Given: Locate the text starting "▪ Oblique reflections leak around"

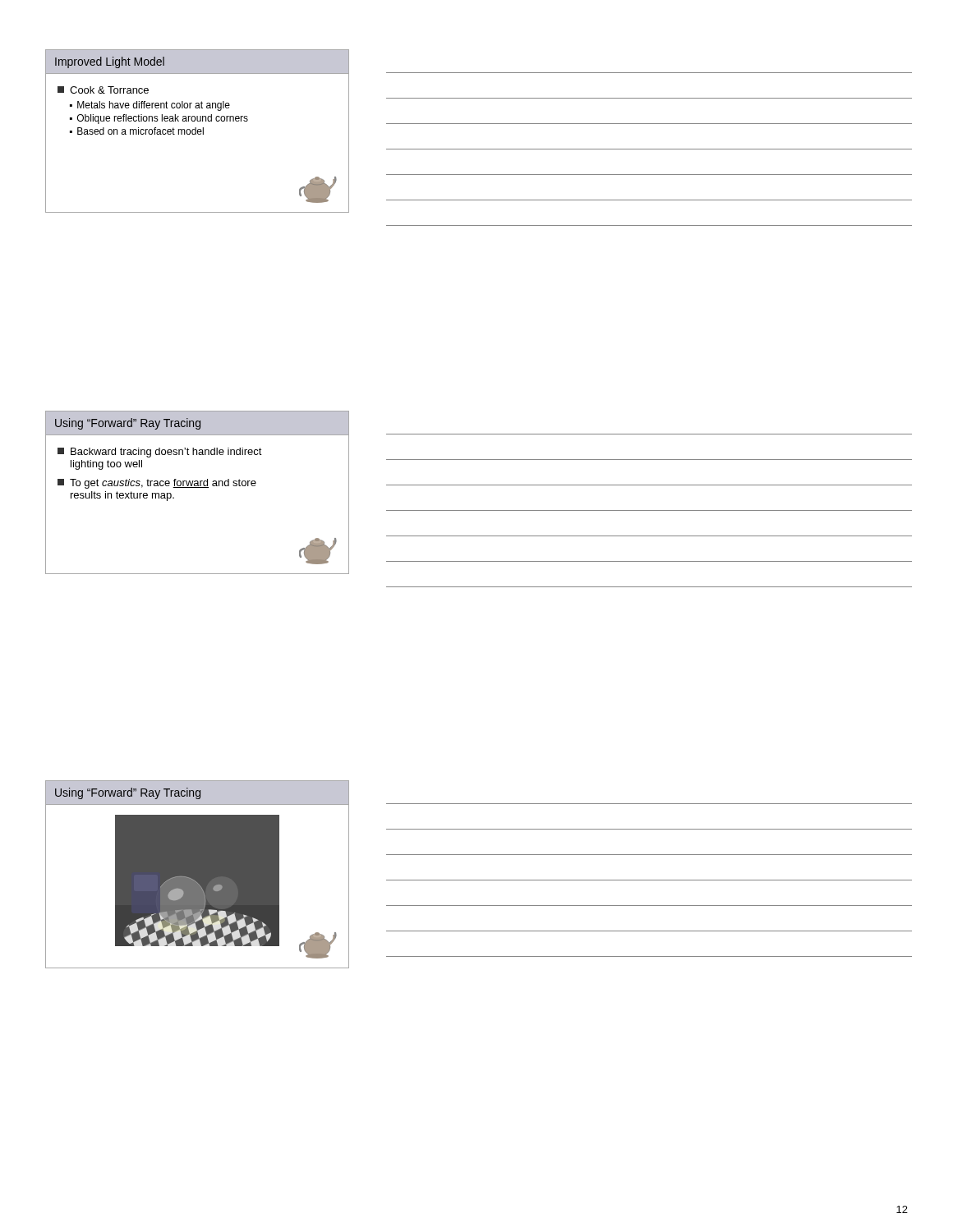Looking at the screenshot, I should click(159, 118).
